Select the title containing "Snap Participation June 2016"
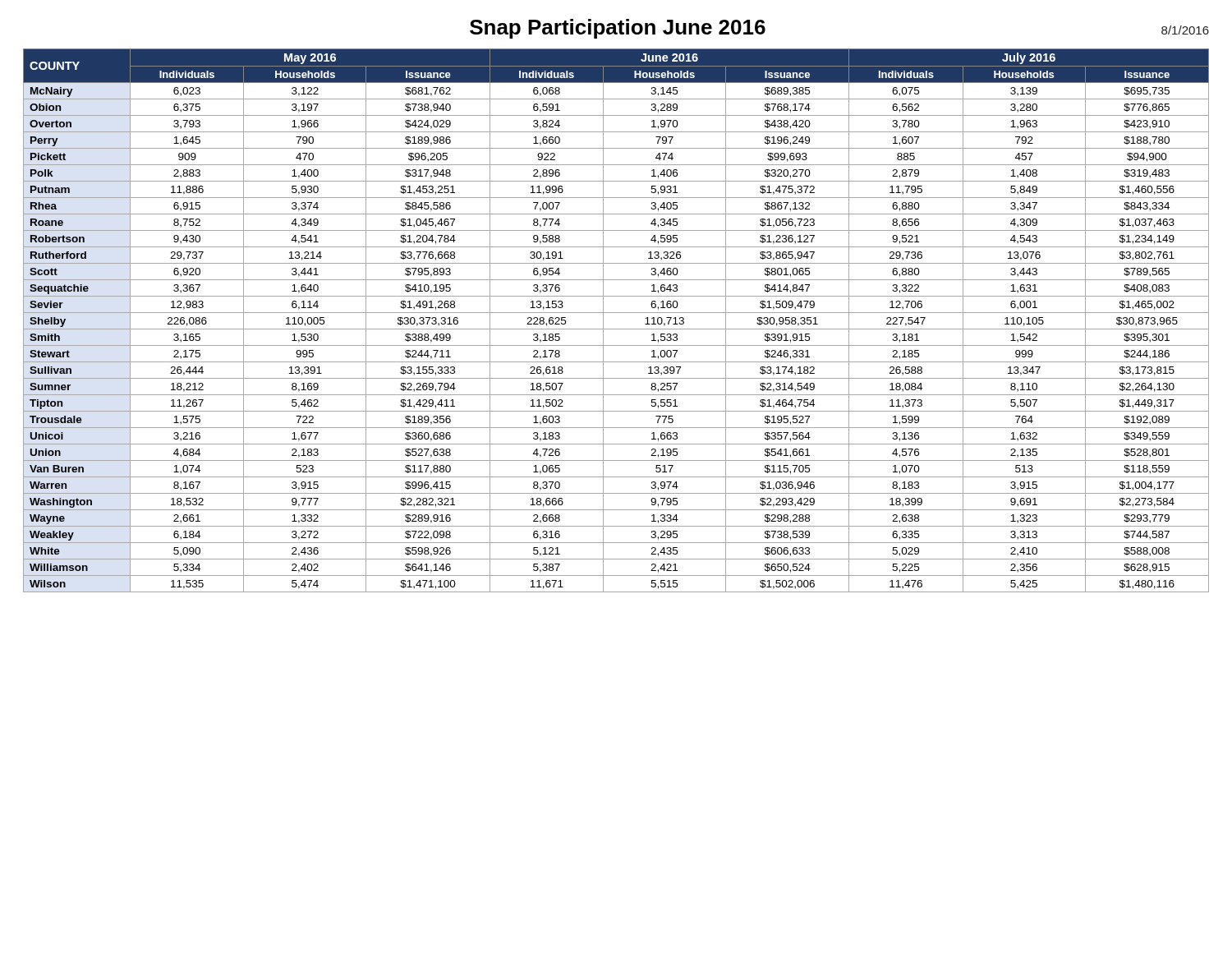Viewport: 1232px width, 953px height. click(617, 27)
